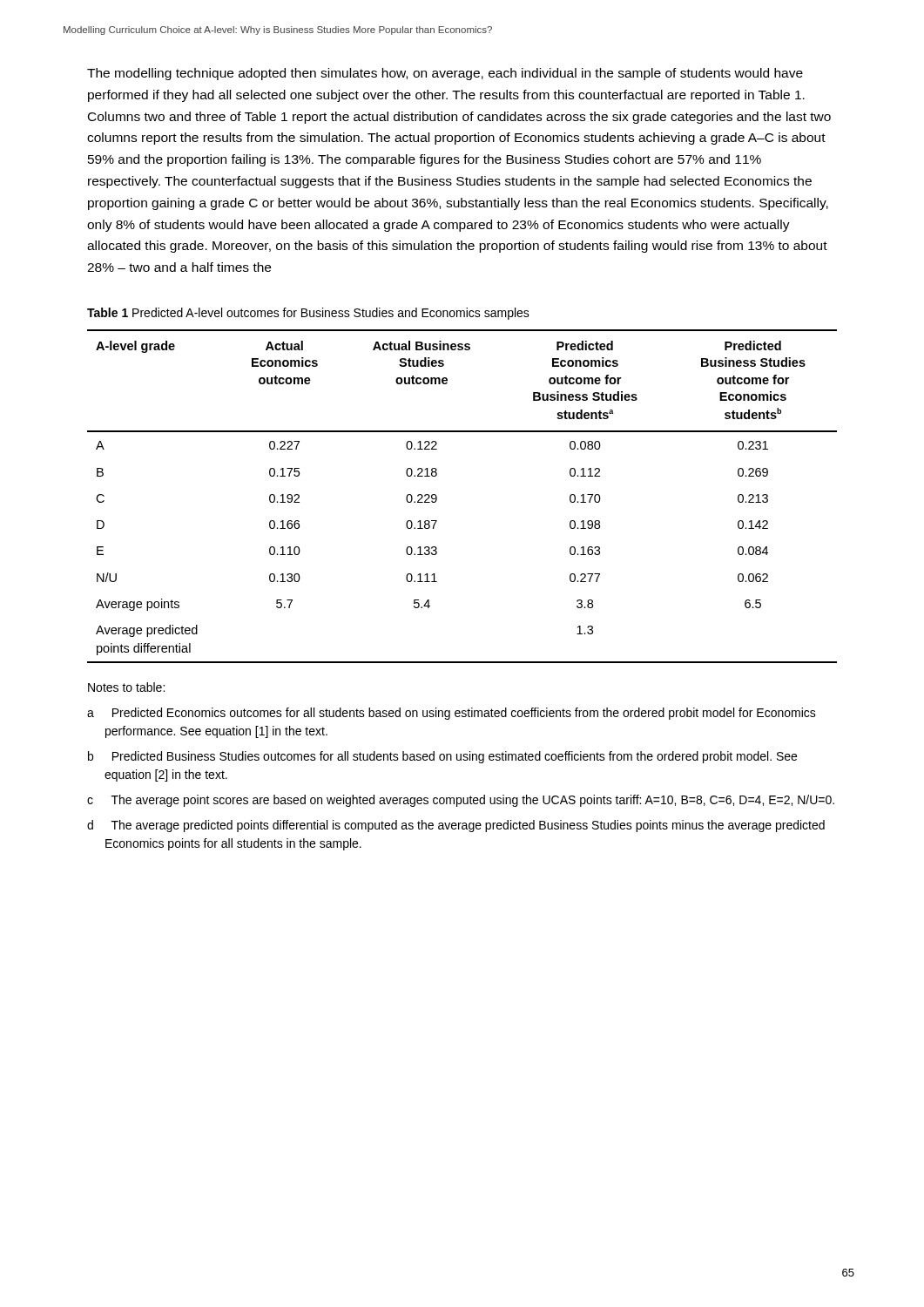Point to the block beginning "d The average predicted points"
The image size is (924, 1307).
point(462,835)
